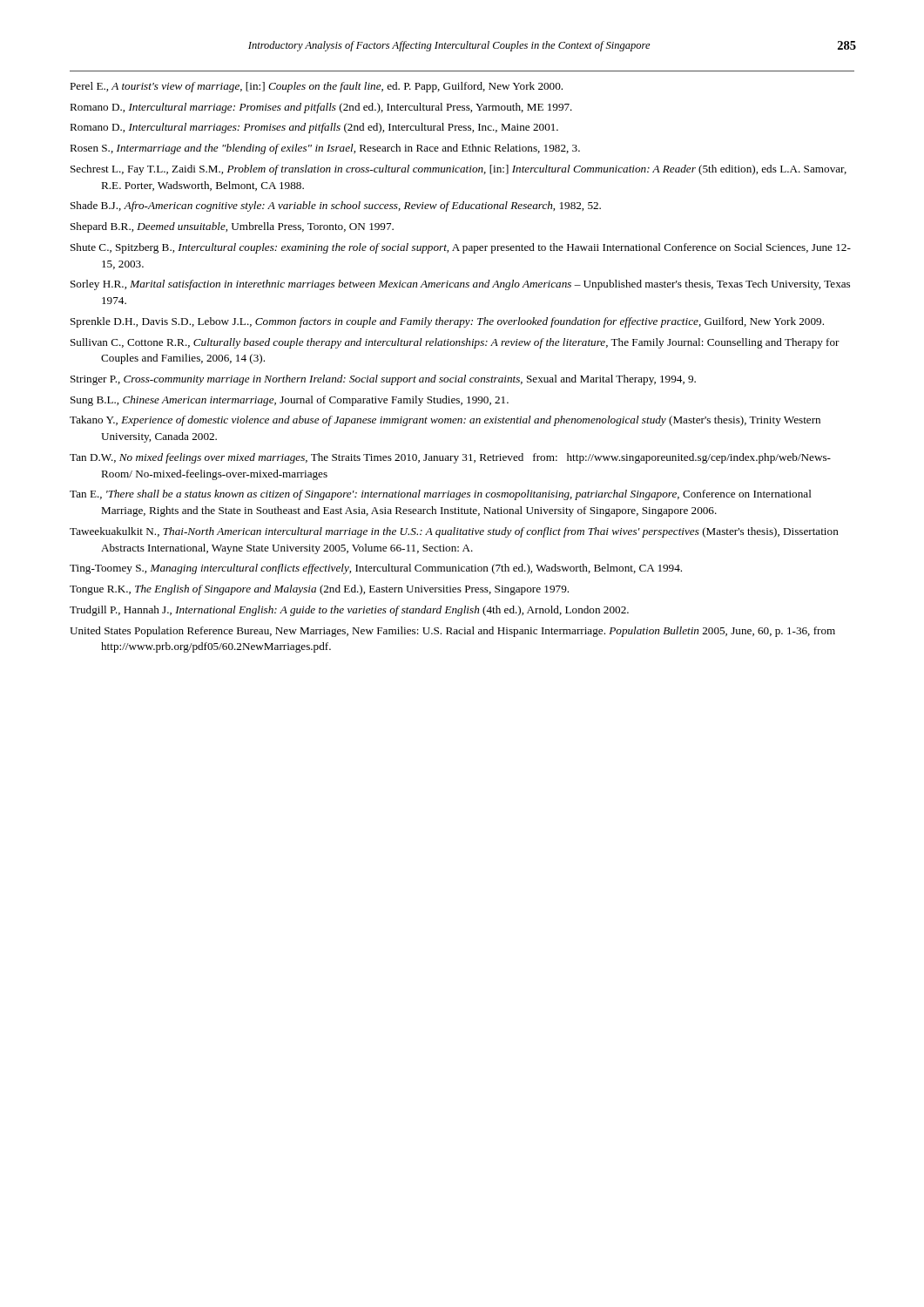924x1307 pixels.
Task: Select the list item that says "Trudgill P., Hannah J., International"
Action: coord(462,610)
